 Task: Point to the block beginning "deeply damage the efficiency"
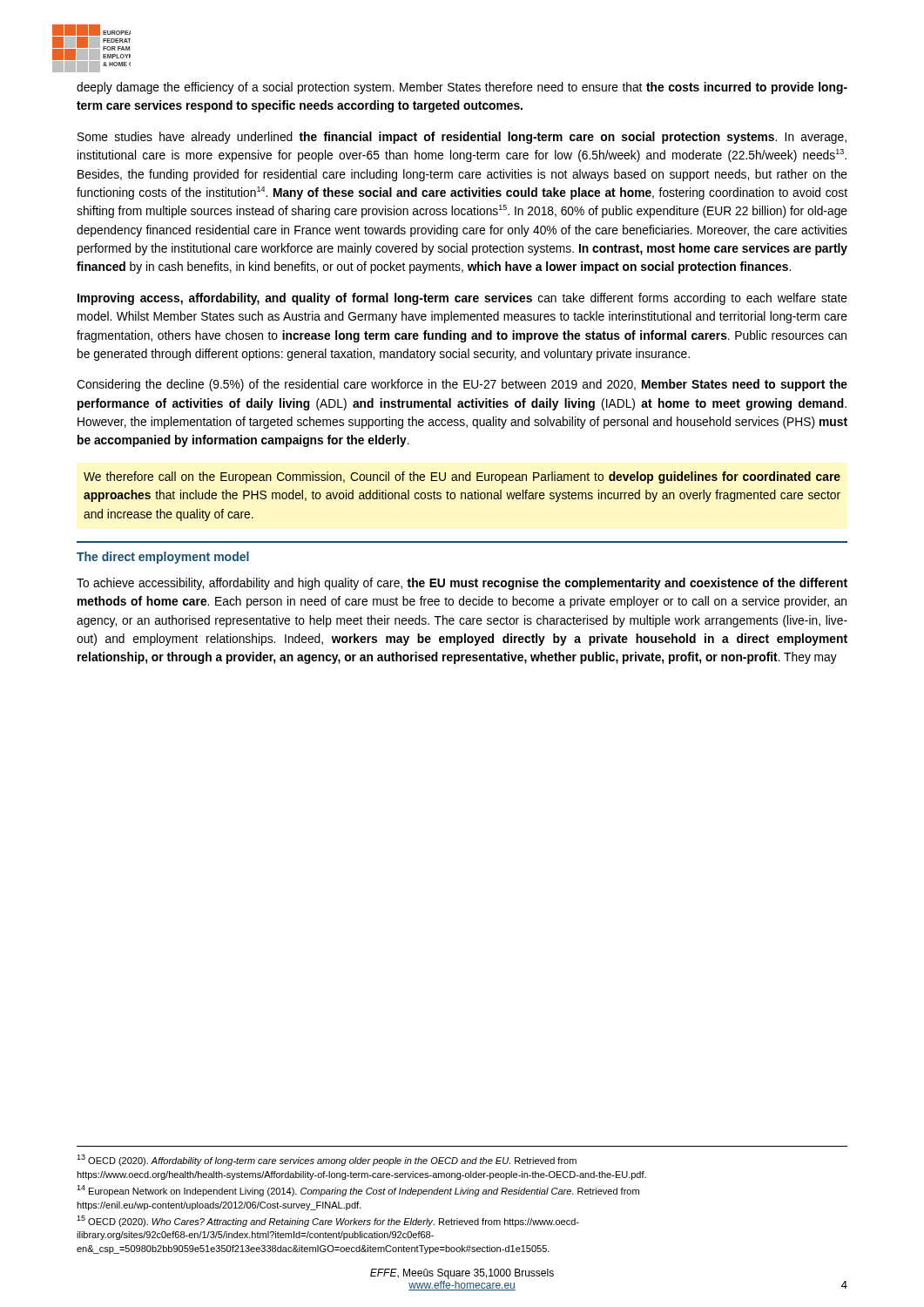(x=462, y=97)
